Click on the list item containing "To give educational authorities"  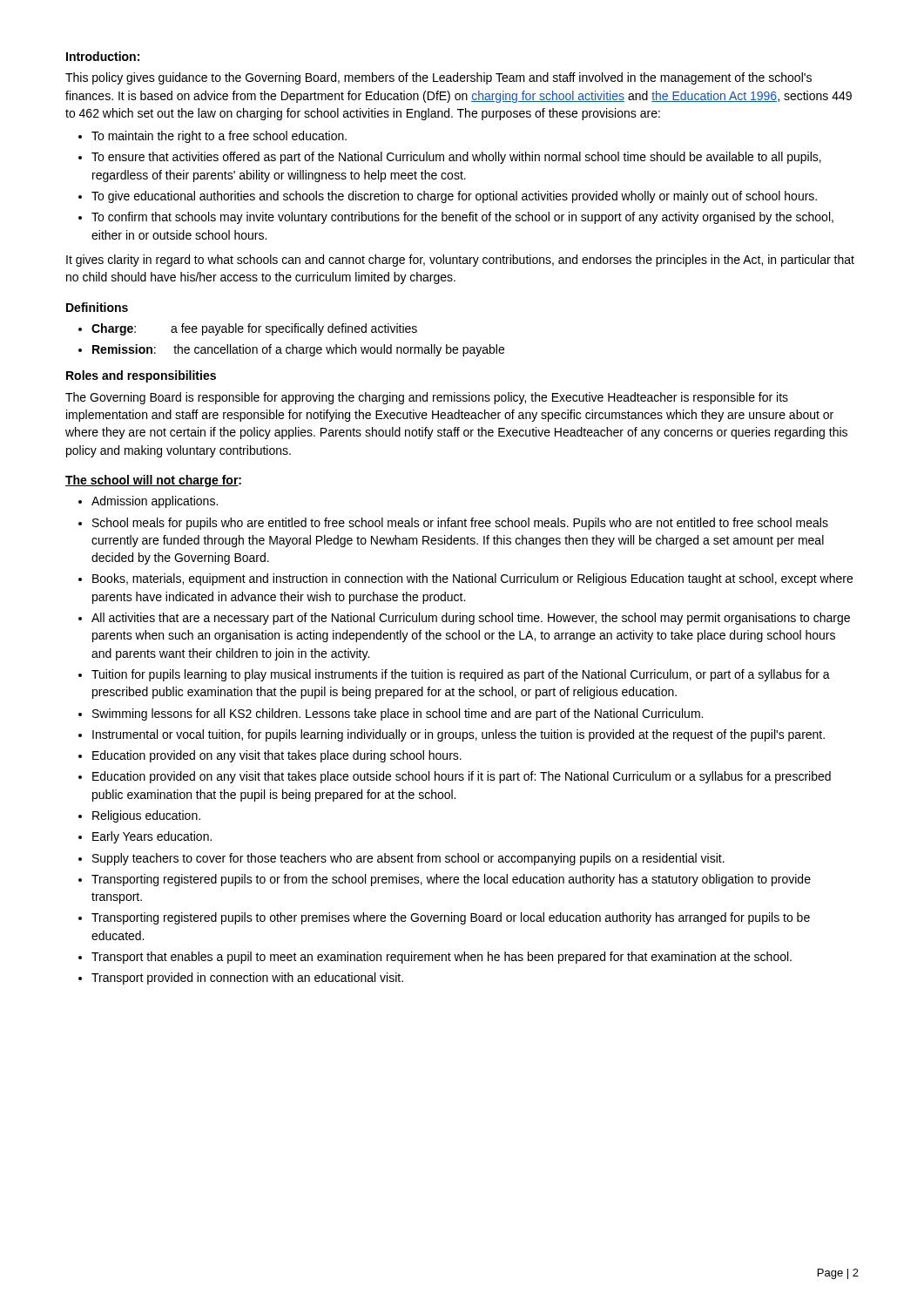pos(455,196)
